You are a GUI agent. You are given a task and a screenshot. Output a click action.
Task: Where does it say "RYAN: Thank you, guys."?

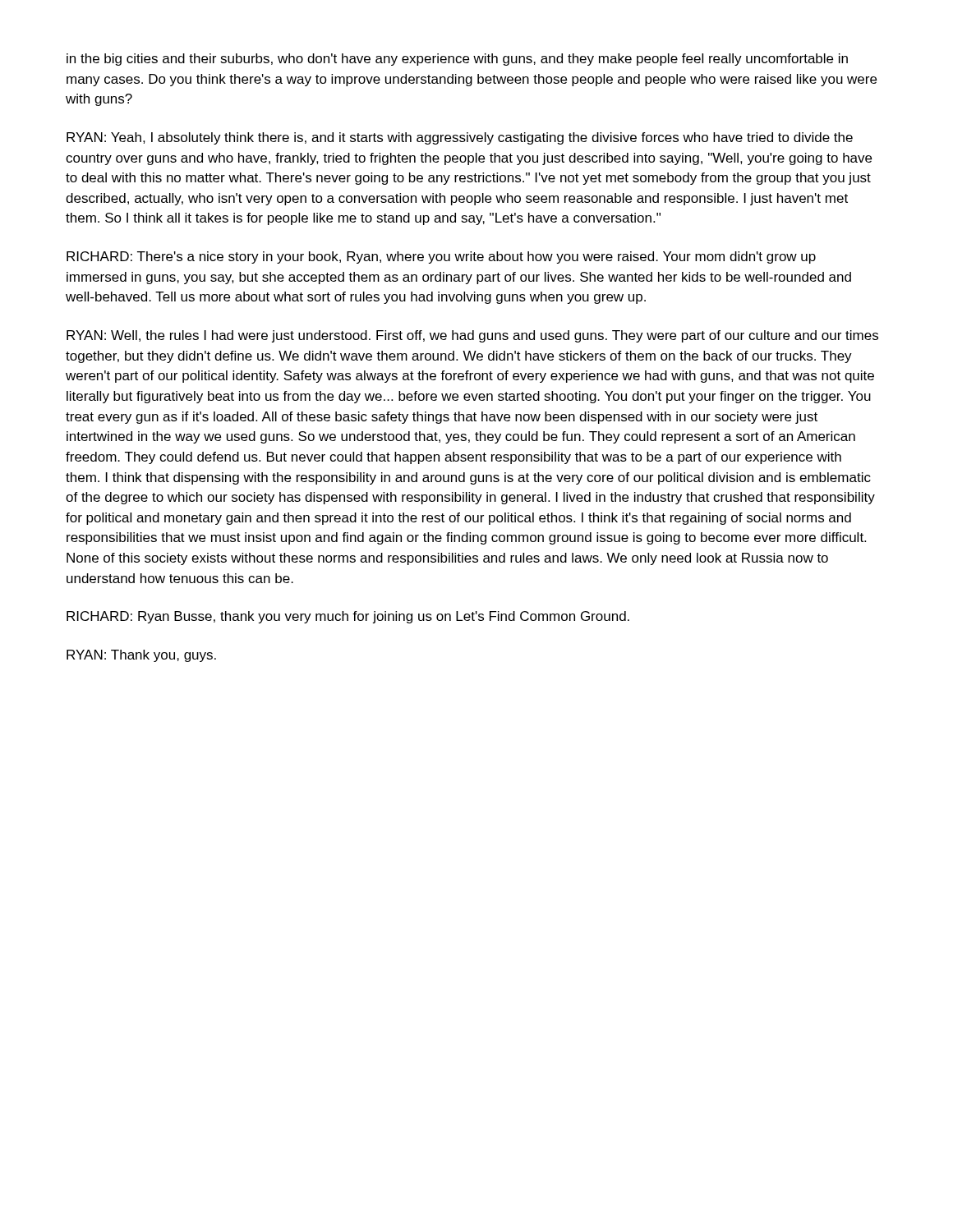click(141, 655)
